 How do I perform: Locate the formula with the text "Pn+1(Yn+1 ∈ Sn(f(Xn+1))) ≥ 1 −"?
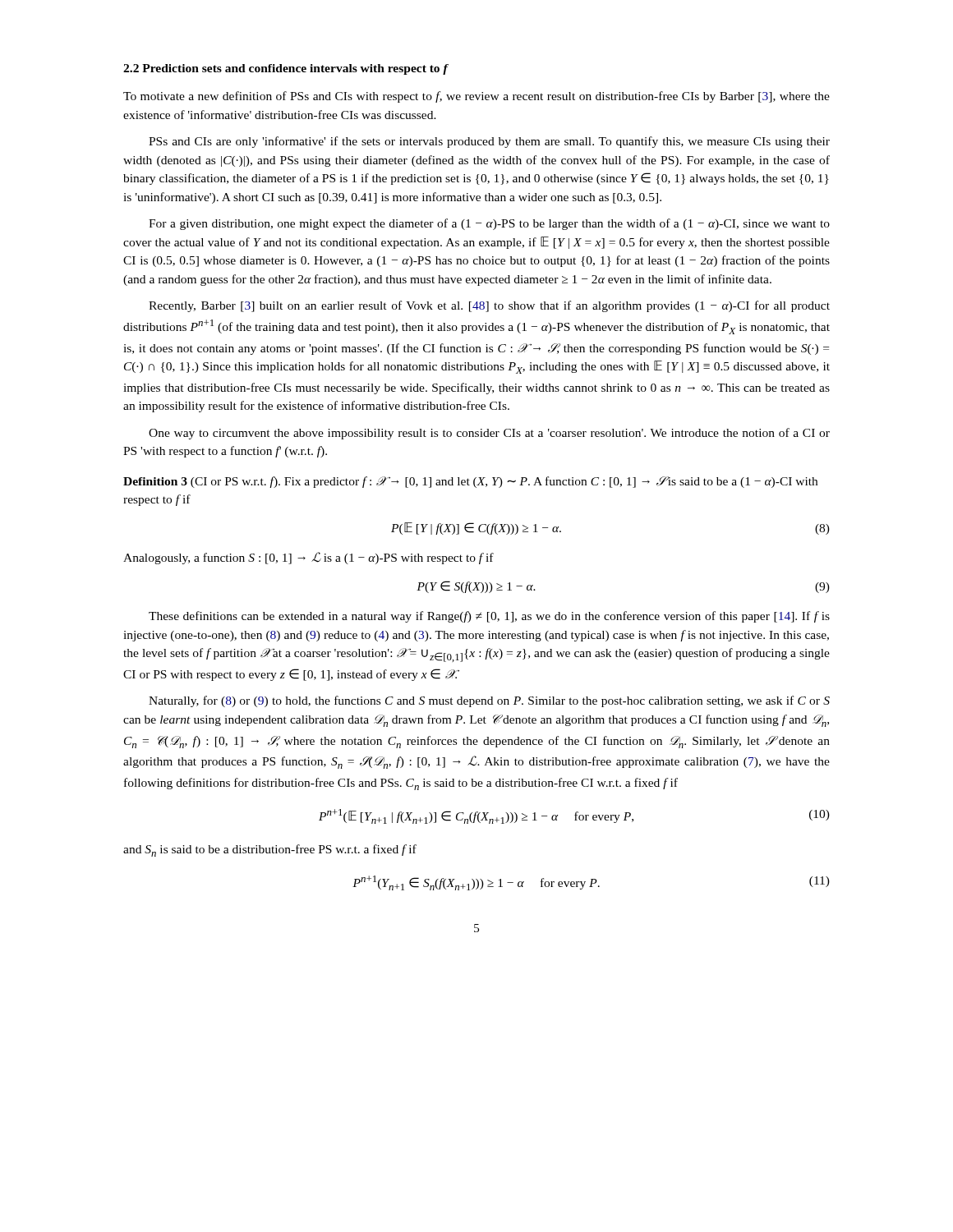591,882
